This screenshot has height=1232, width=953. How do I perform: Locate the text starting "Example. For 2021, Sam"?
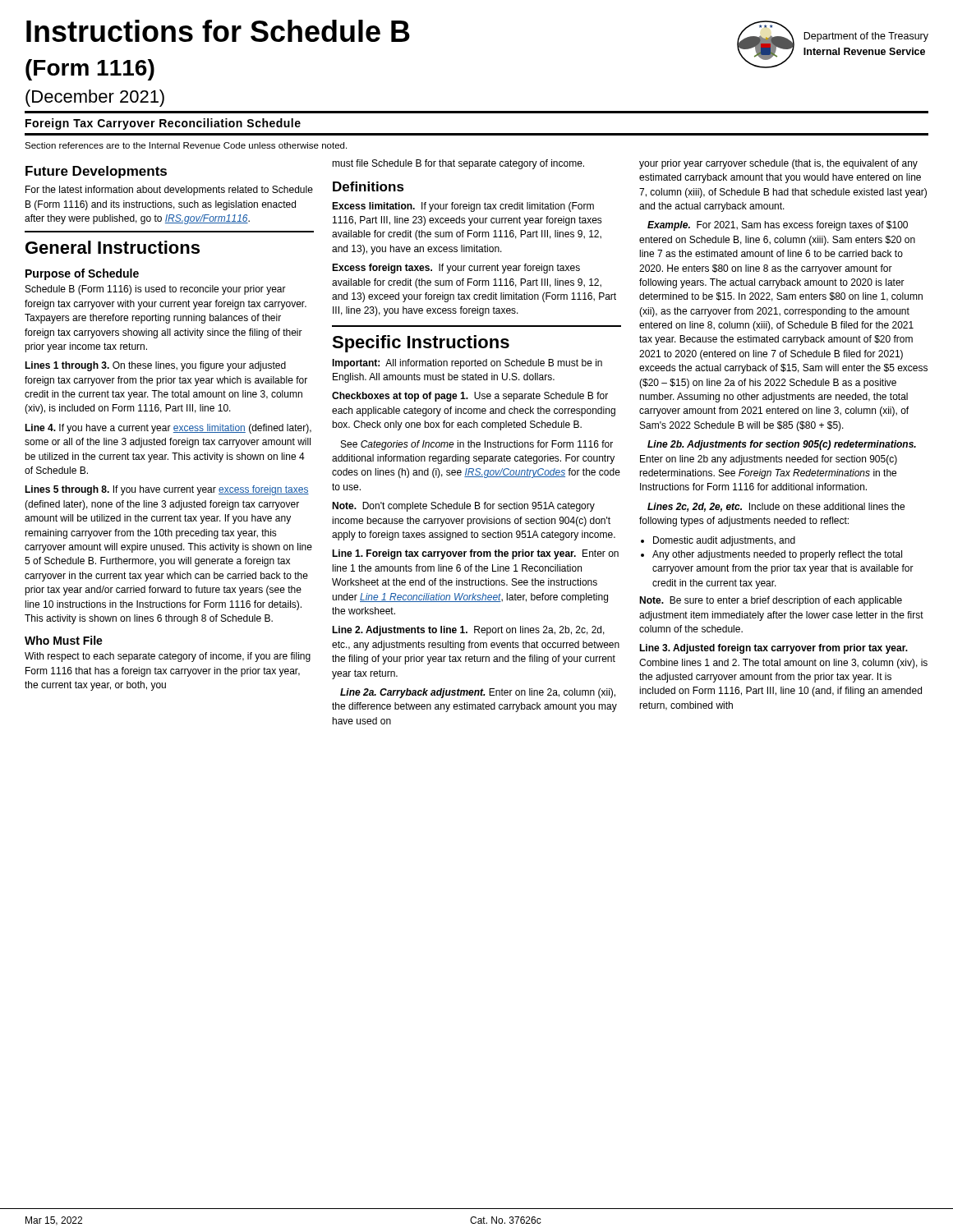pos(784,325)
